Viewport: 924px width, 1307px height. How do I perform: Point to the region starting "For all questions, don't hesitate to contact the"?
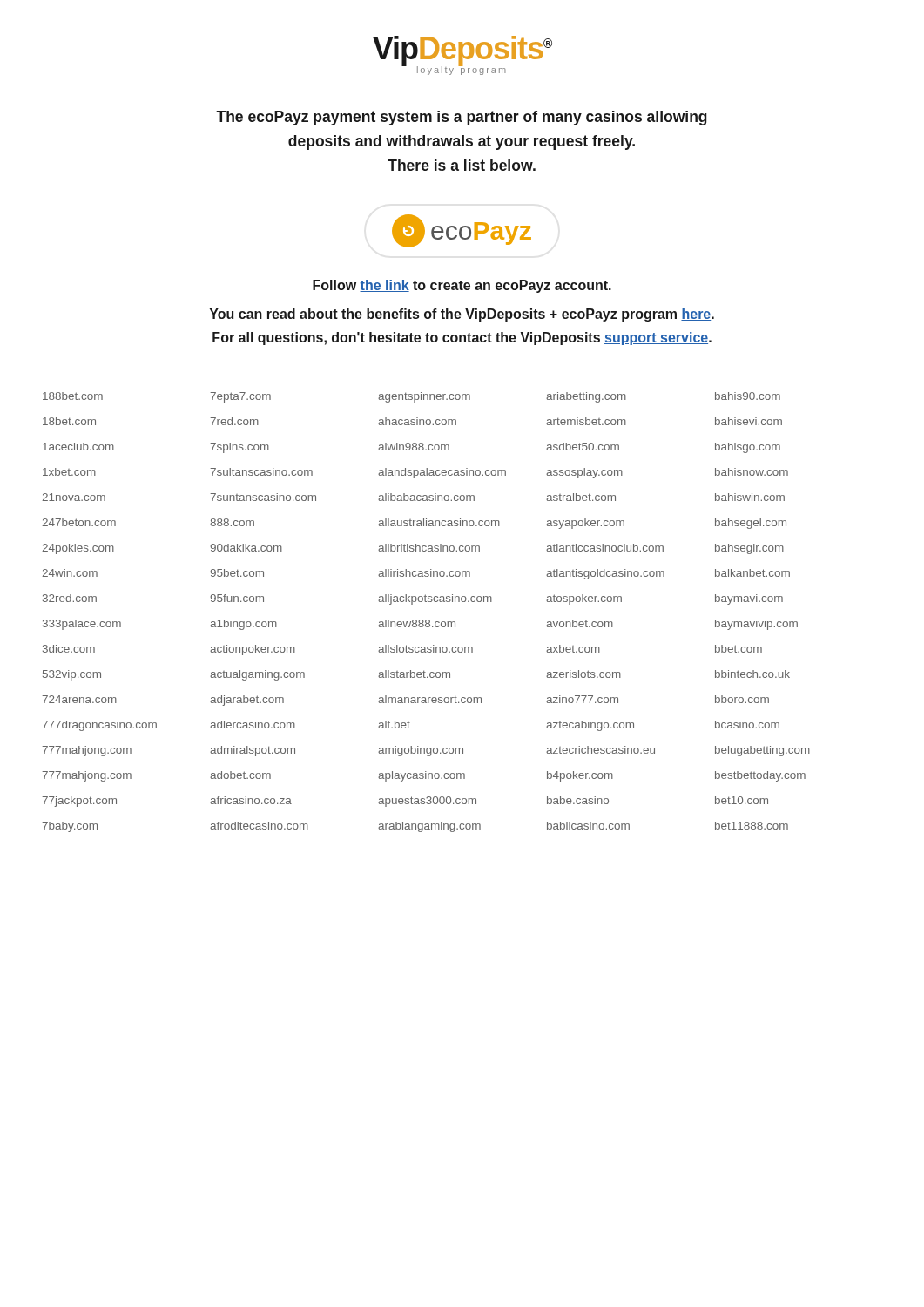point(462,338)
